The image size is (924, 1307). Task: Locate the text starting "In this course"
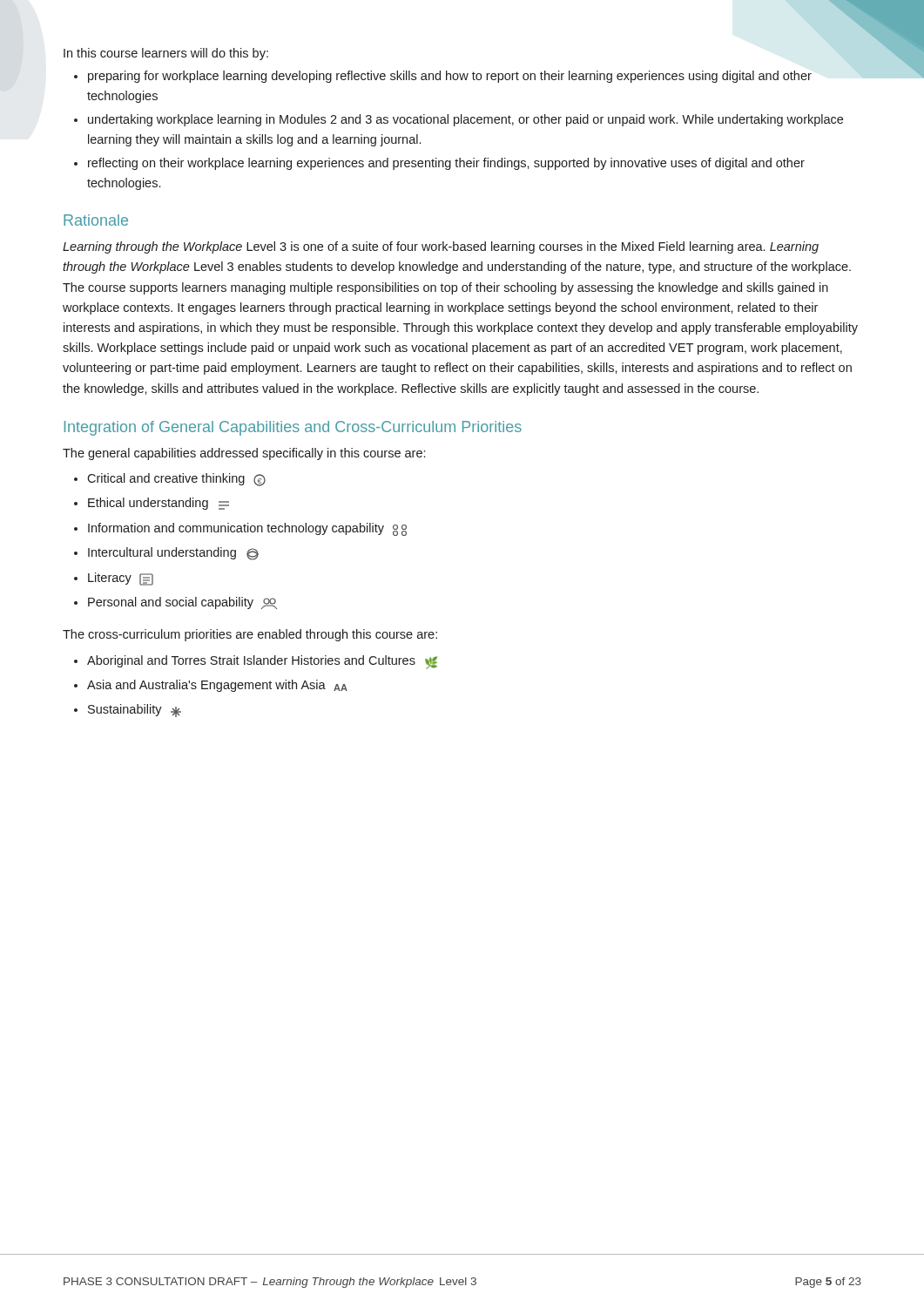click(x=166, y=53)
